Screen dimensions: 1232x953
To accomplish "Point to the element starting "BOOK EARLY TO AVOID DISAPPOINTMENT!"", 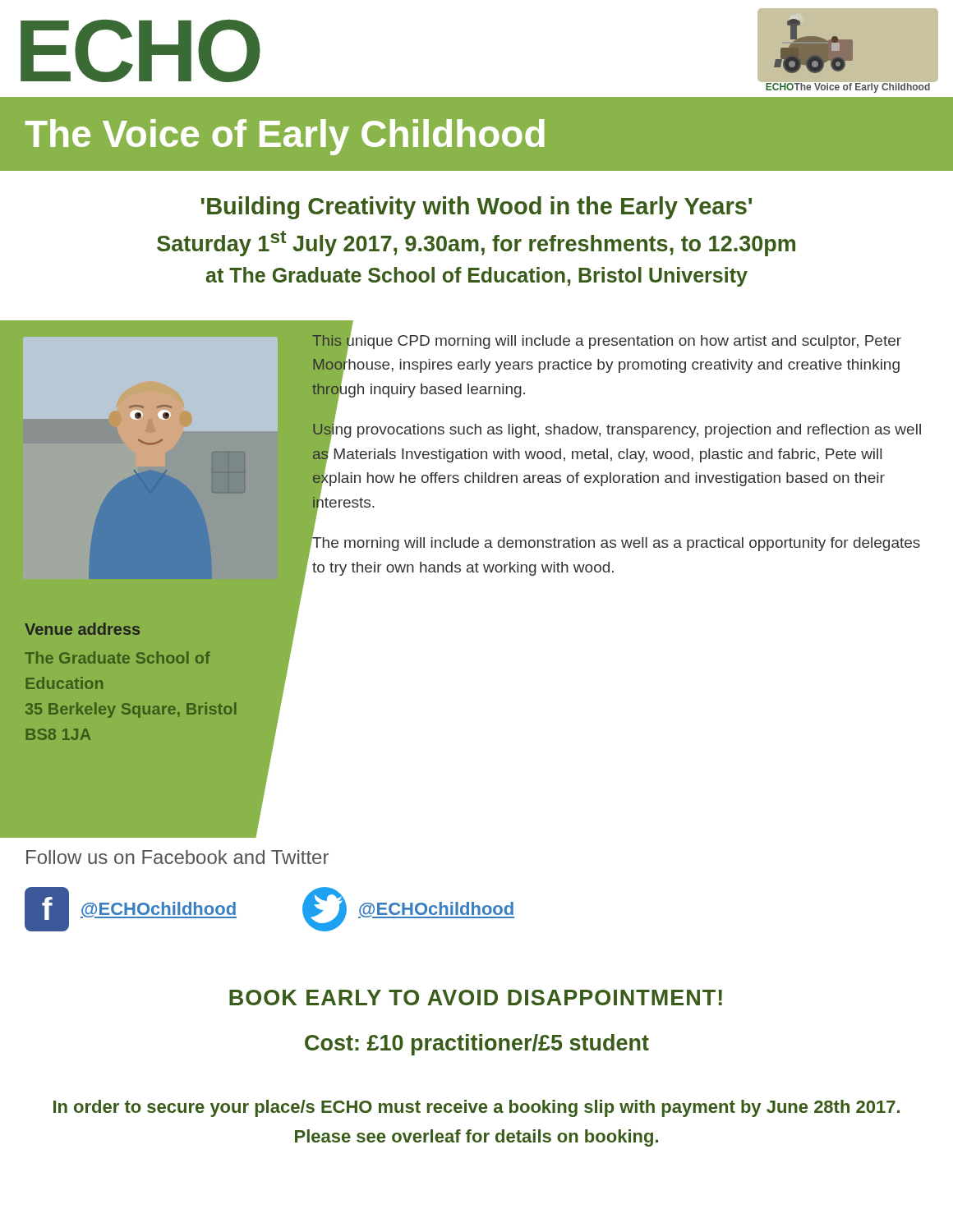I will point(476,998).
